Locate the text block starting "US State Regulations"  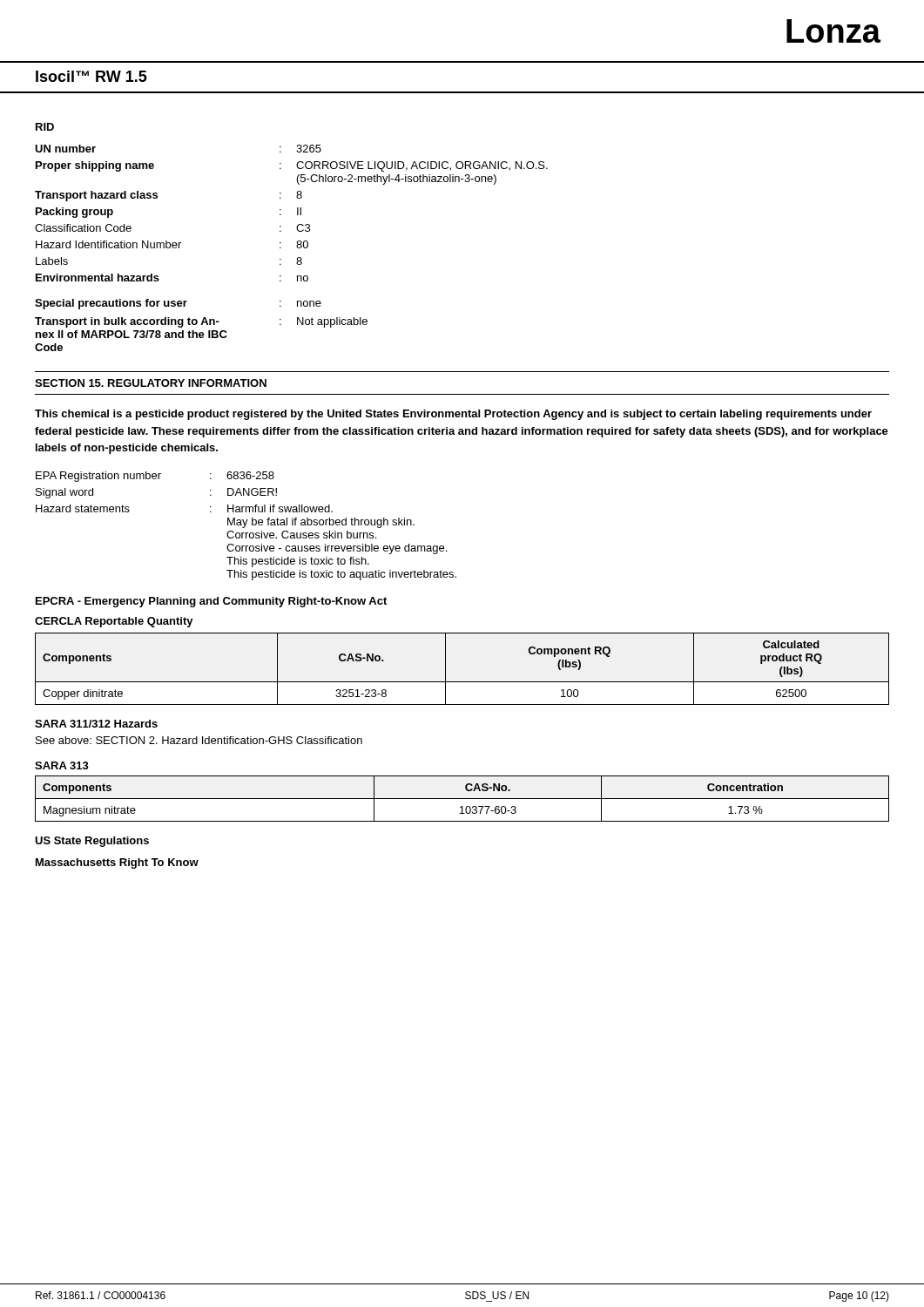92,840
